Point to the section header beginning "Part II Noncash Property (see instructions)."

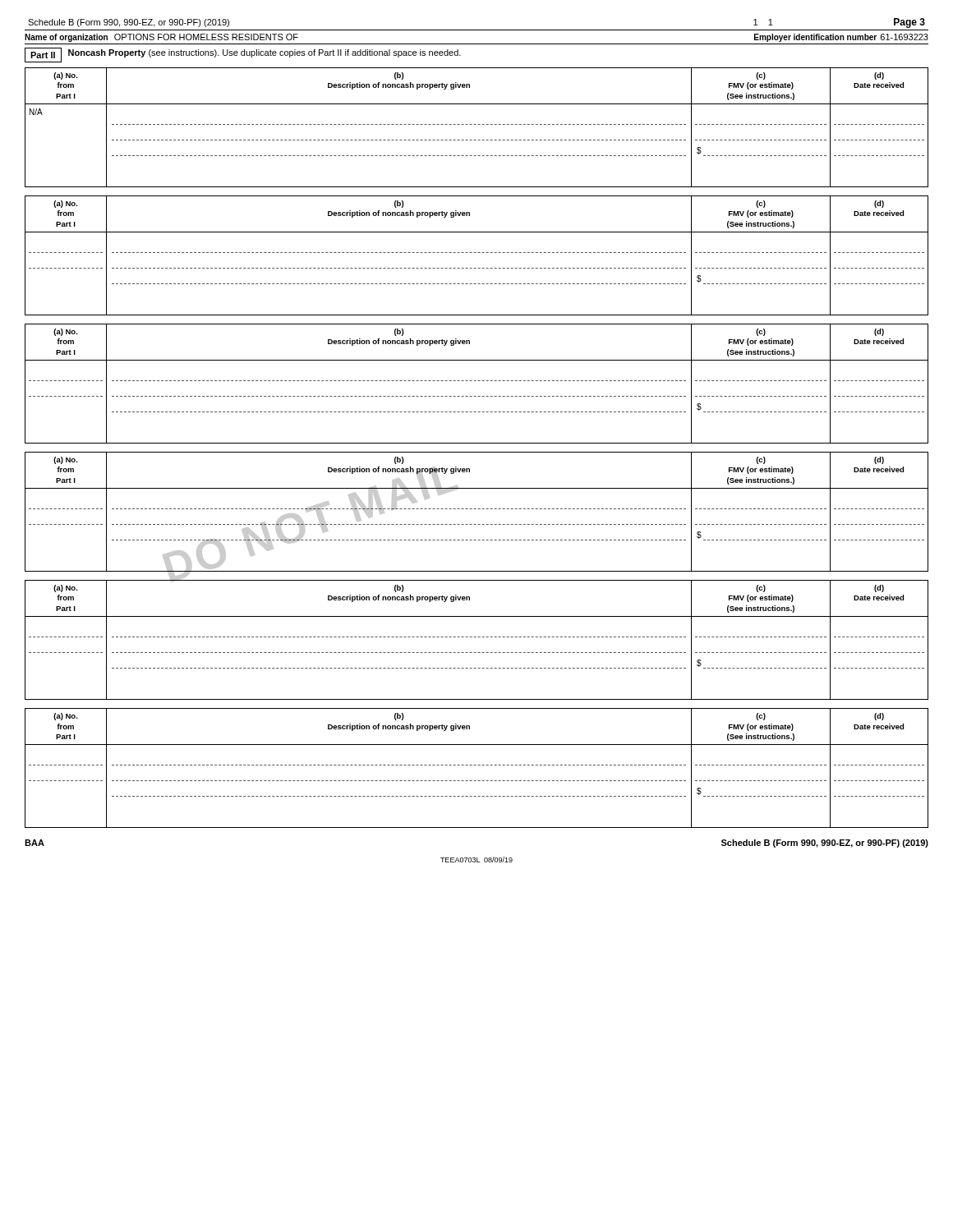476,55
